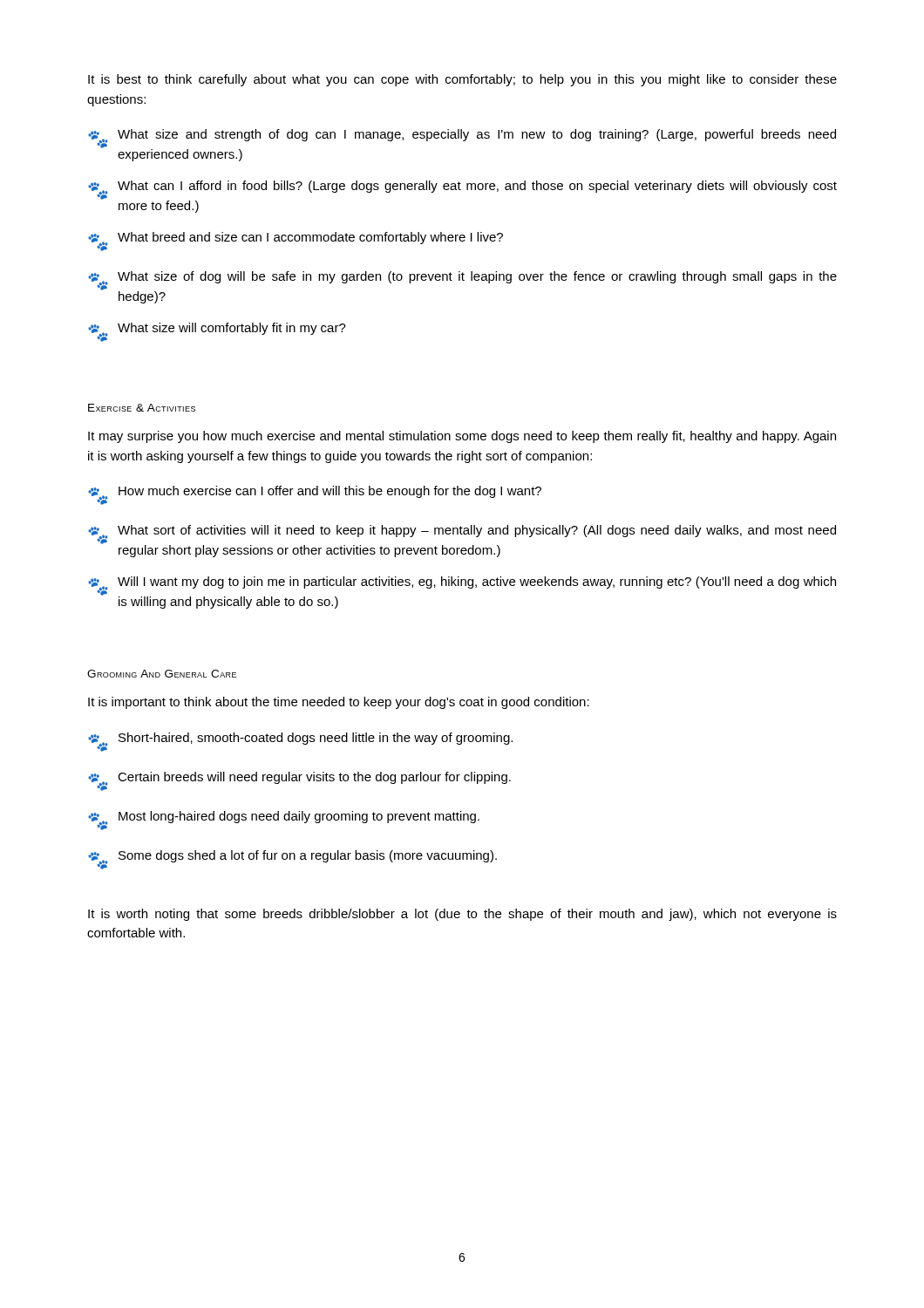Locate the region starting "Grooming And General Care"

(x=162, y=674)
